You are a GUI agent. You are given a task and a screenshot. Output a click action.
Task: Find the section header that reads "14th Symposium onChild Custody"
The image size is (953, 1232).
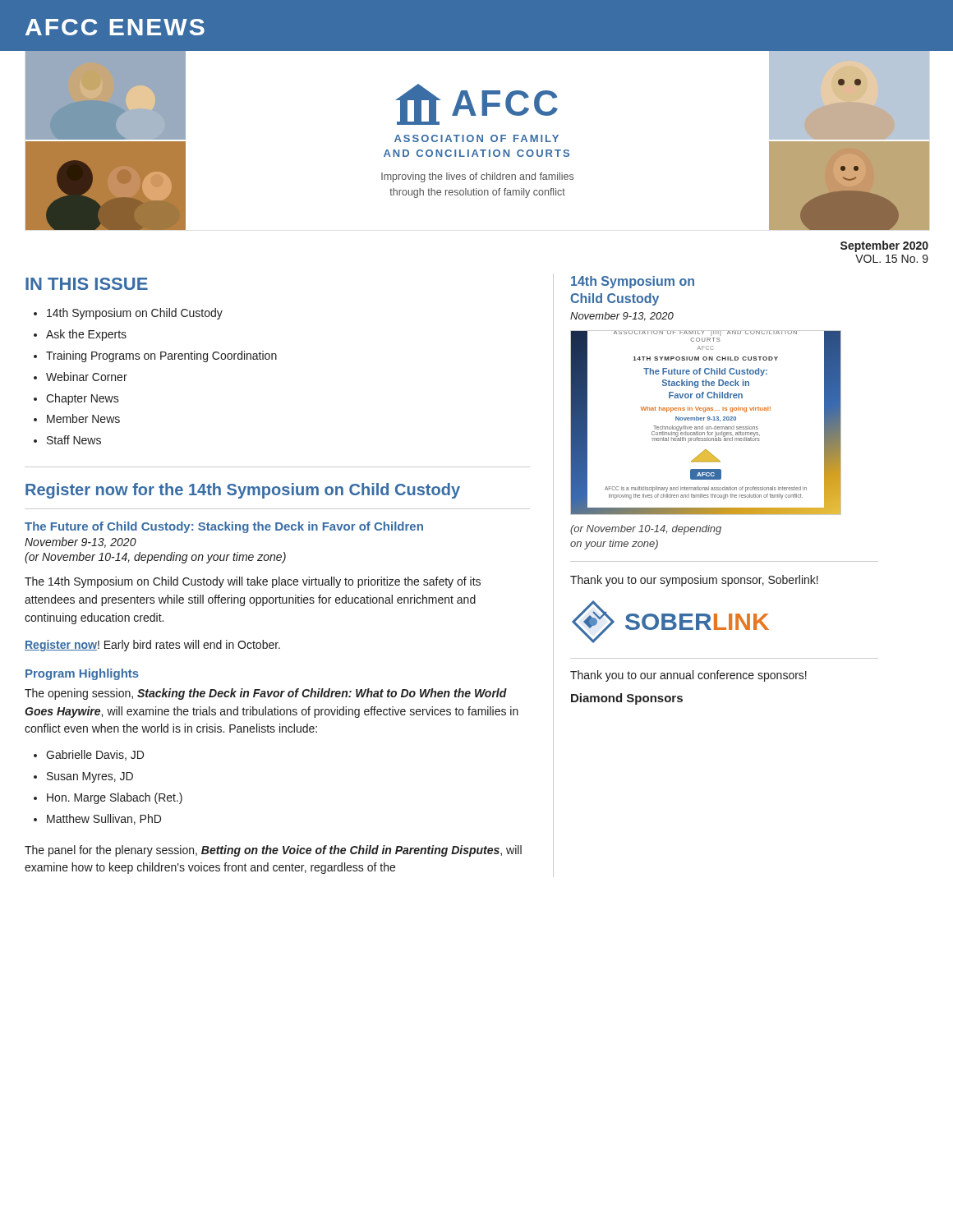click(633, 290)
